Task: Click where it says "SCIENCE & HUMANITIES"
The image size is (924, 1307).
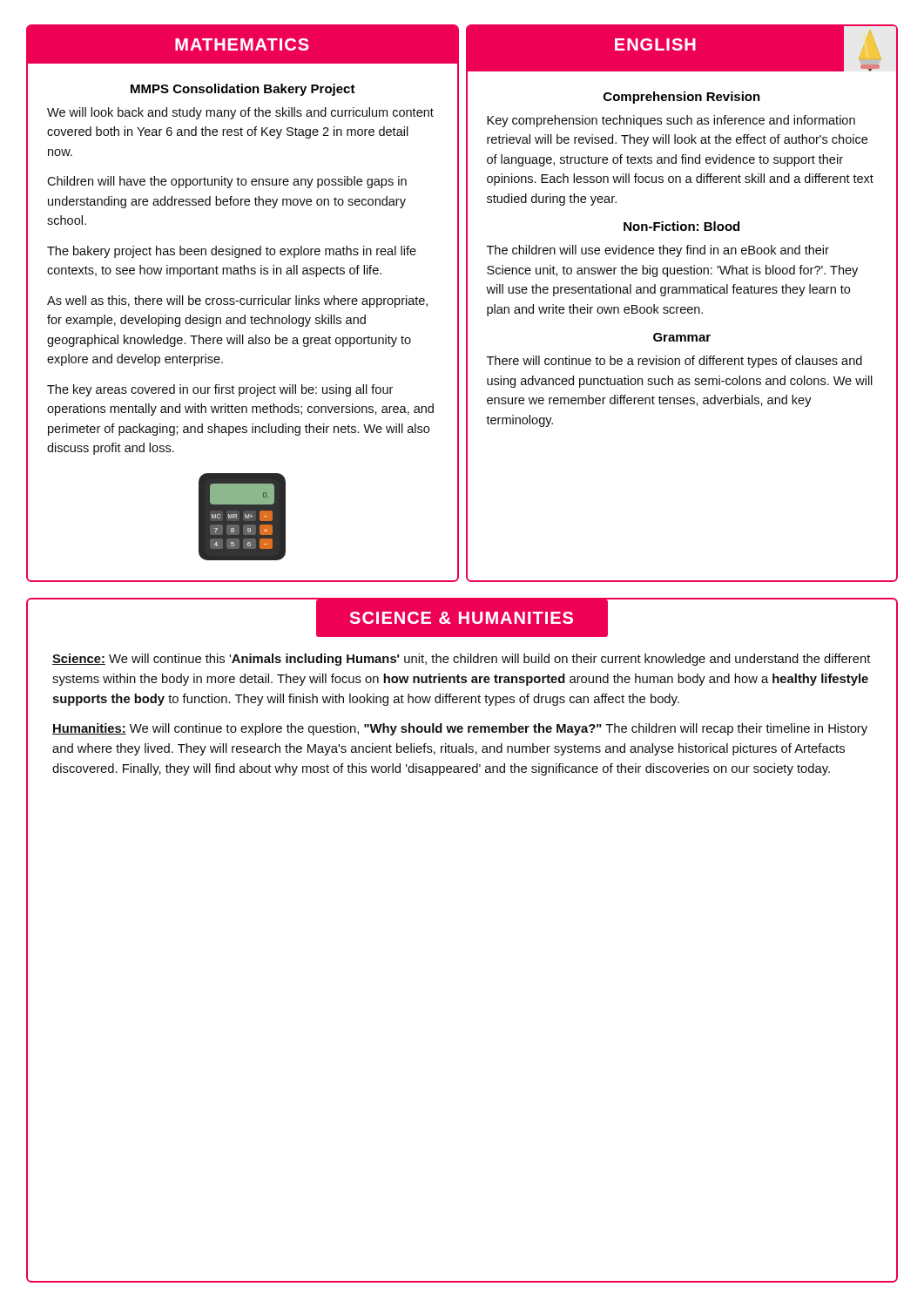Action: click(x=462, y=617)
